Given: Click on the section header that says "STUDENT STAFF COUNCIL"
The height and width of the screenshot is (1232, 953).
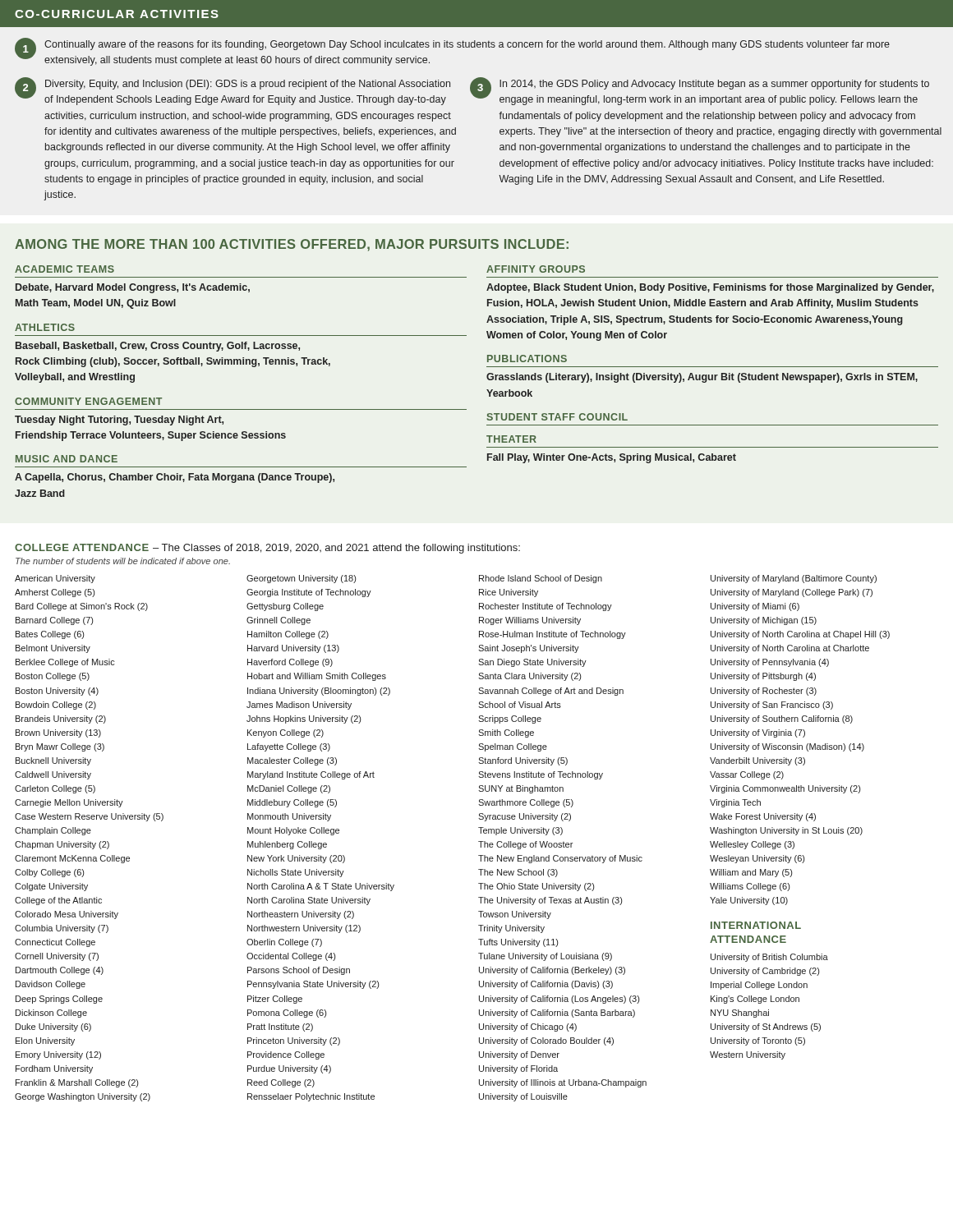Looking at the screenshot, I should click(557, 417).
